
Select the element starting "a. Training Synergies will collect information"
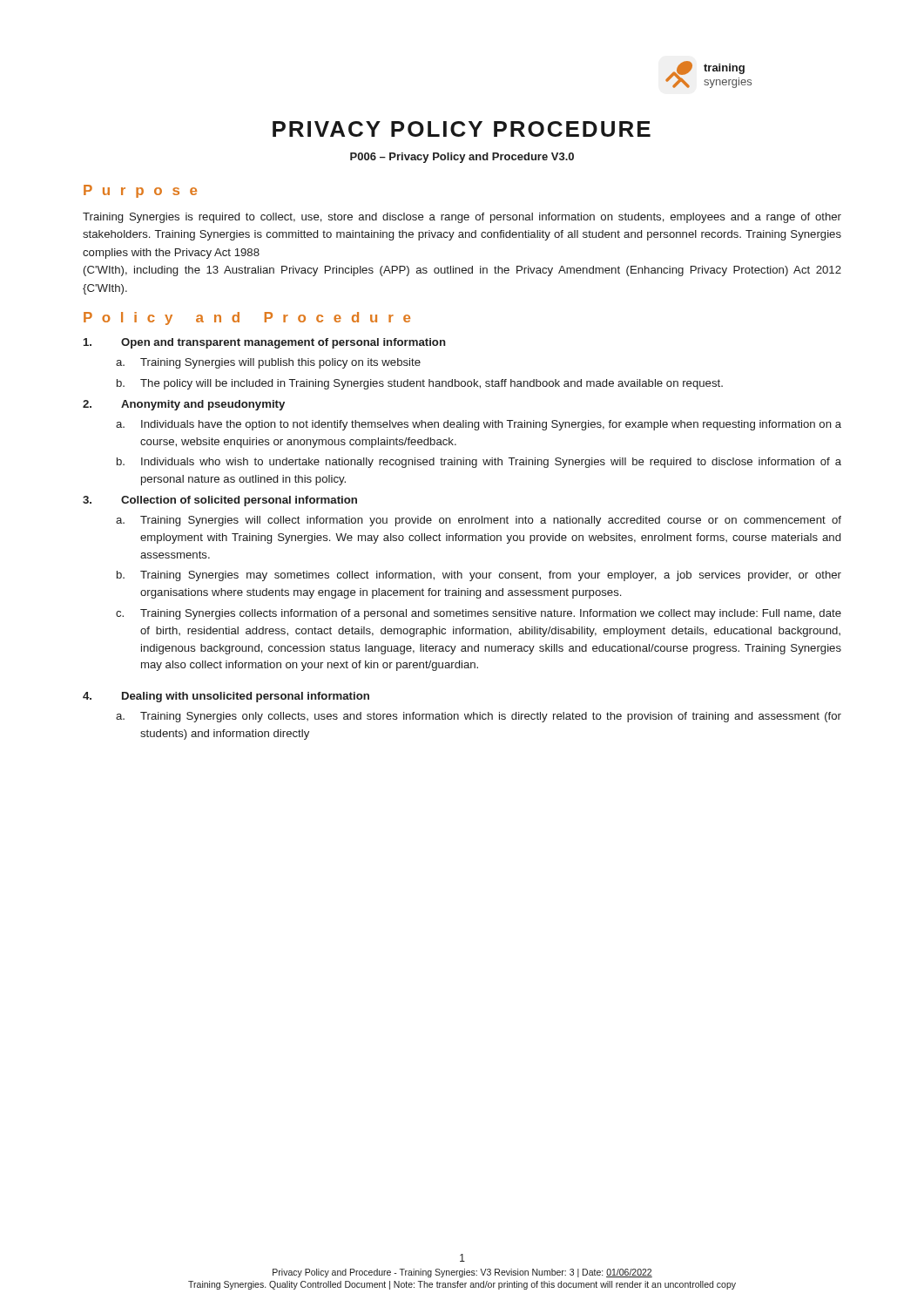(479, 537)
